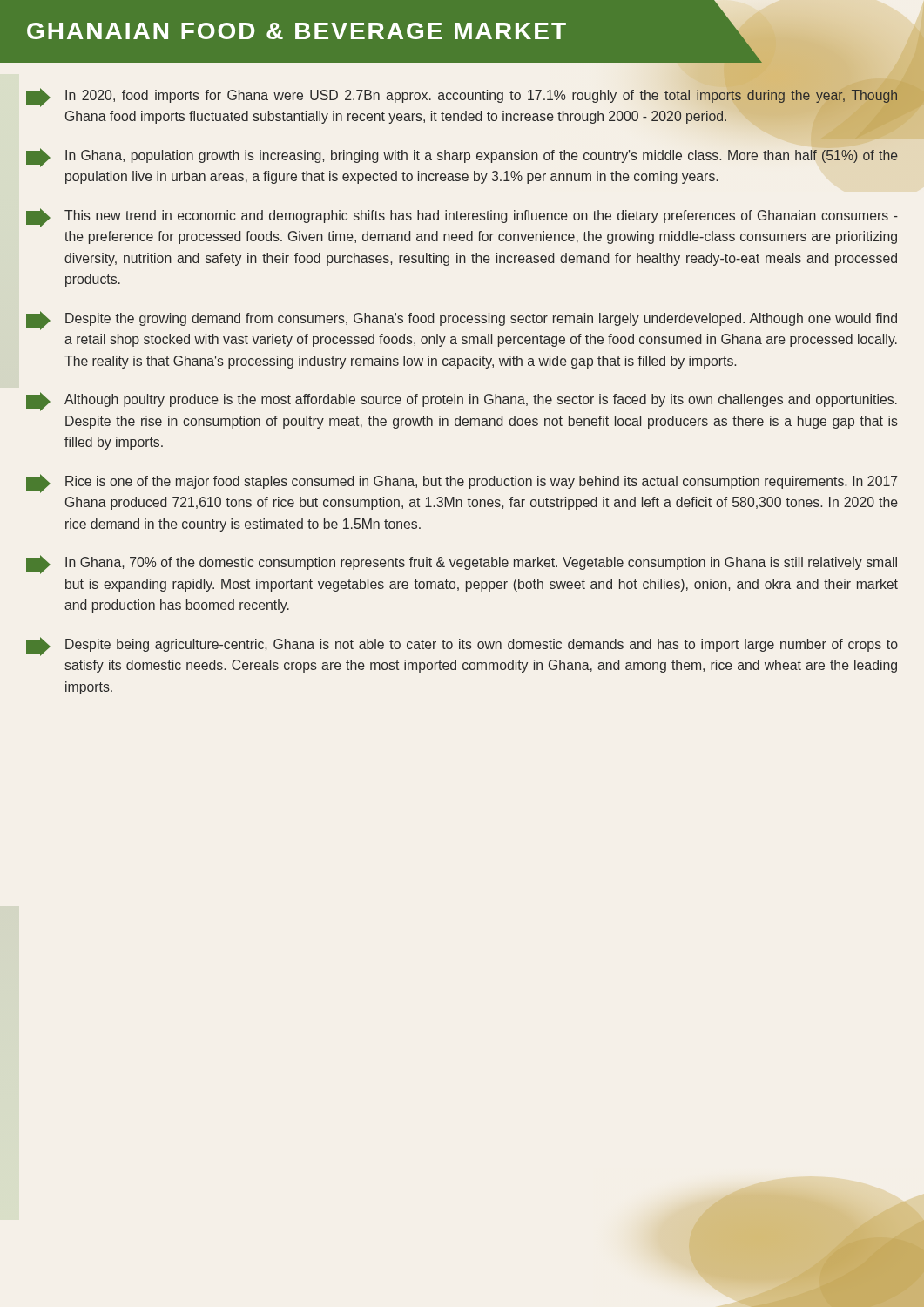Select the list item that reads "In Ghana, 70% of"
The width and height of the screenshot is (924, 1307).
(x=462, y=585)
